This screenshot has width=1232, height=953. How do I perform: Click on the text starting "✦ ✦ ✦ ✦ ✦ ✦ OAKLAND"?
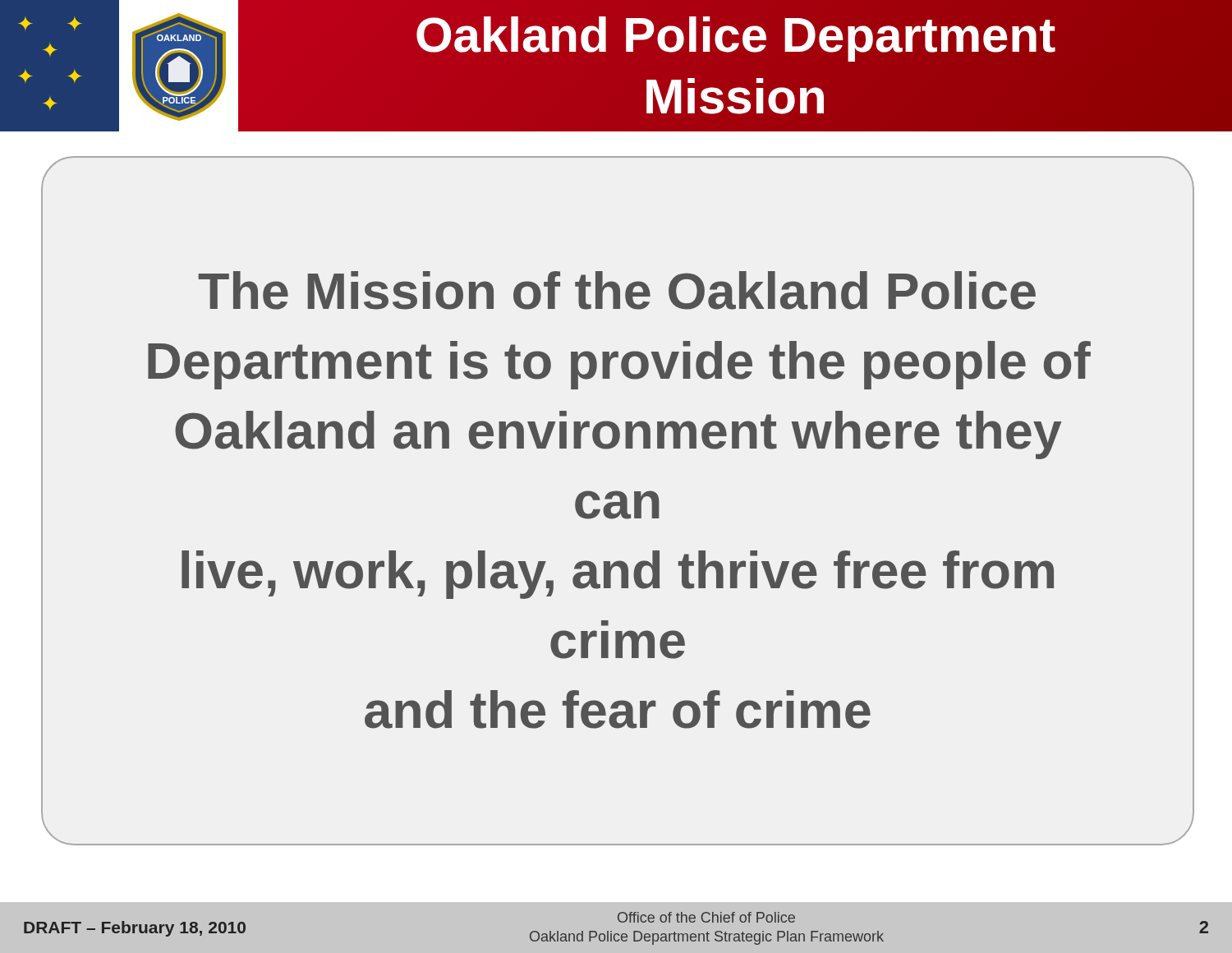tap(616, 66)
